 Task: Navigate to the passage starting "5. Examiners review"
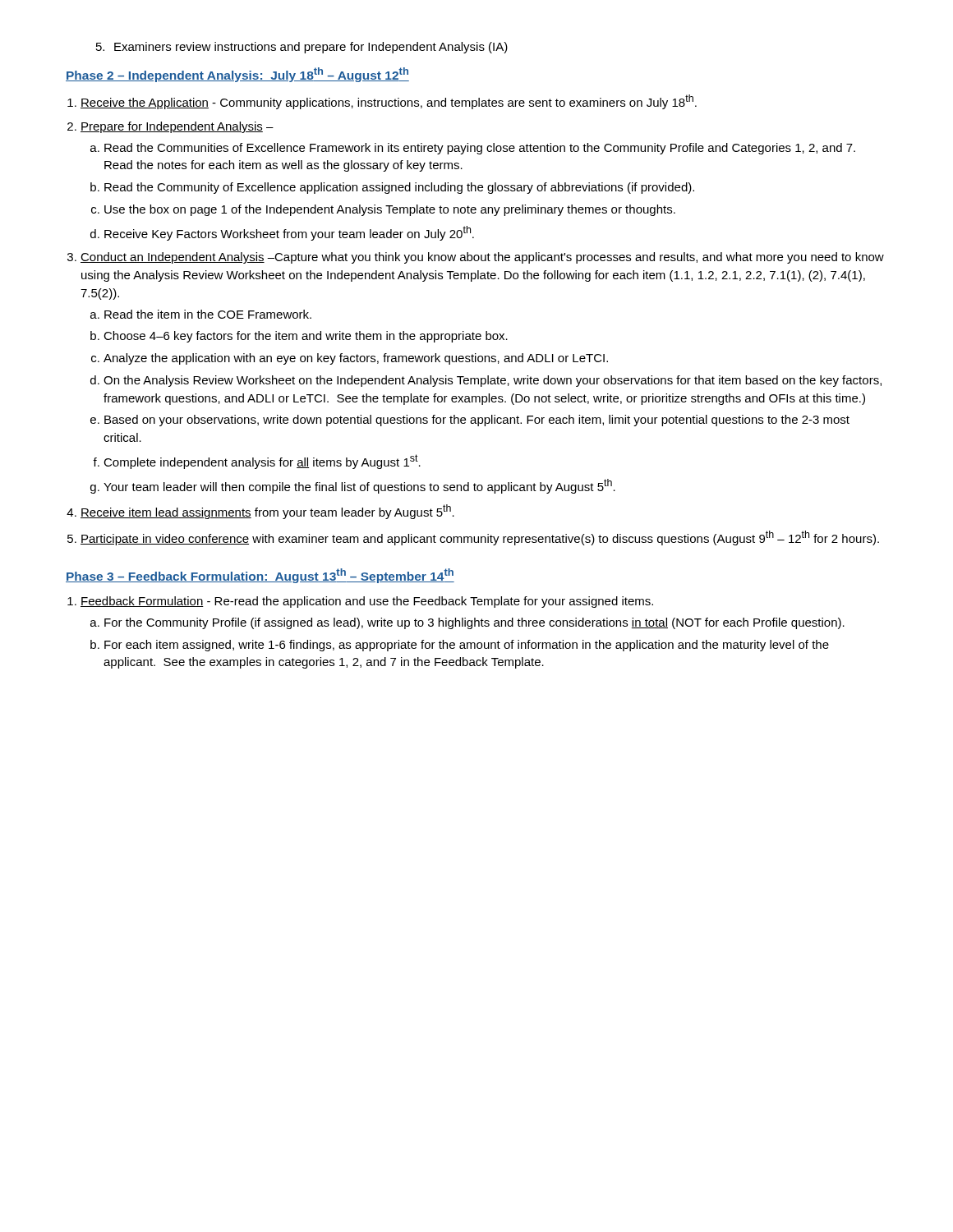(302, 46)
